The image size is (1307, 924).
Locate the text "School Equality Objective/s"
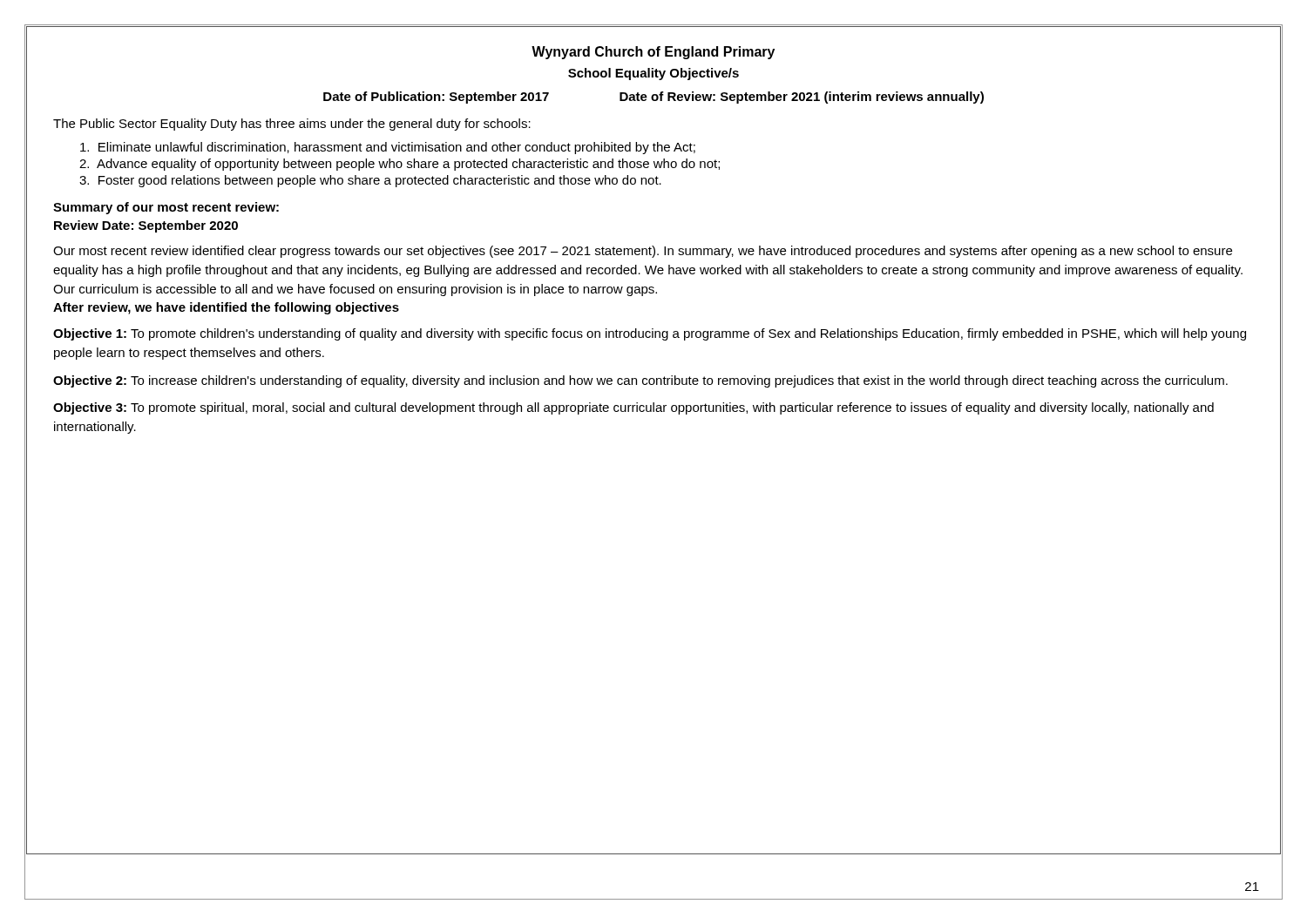654,73
